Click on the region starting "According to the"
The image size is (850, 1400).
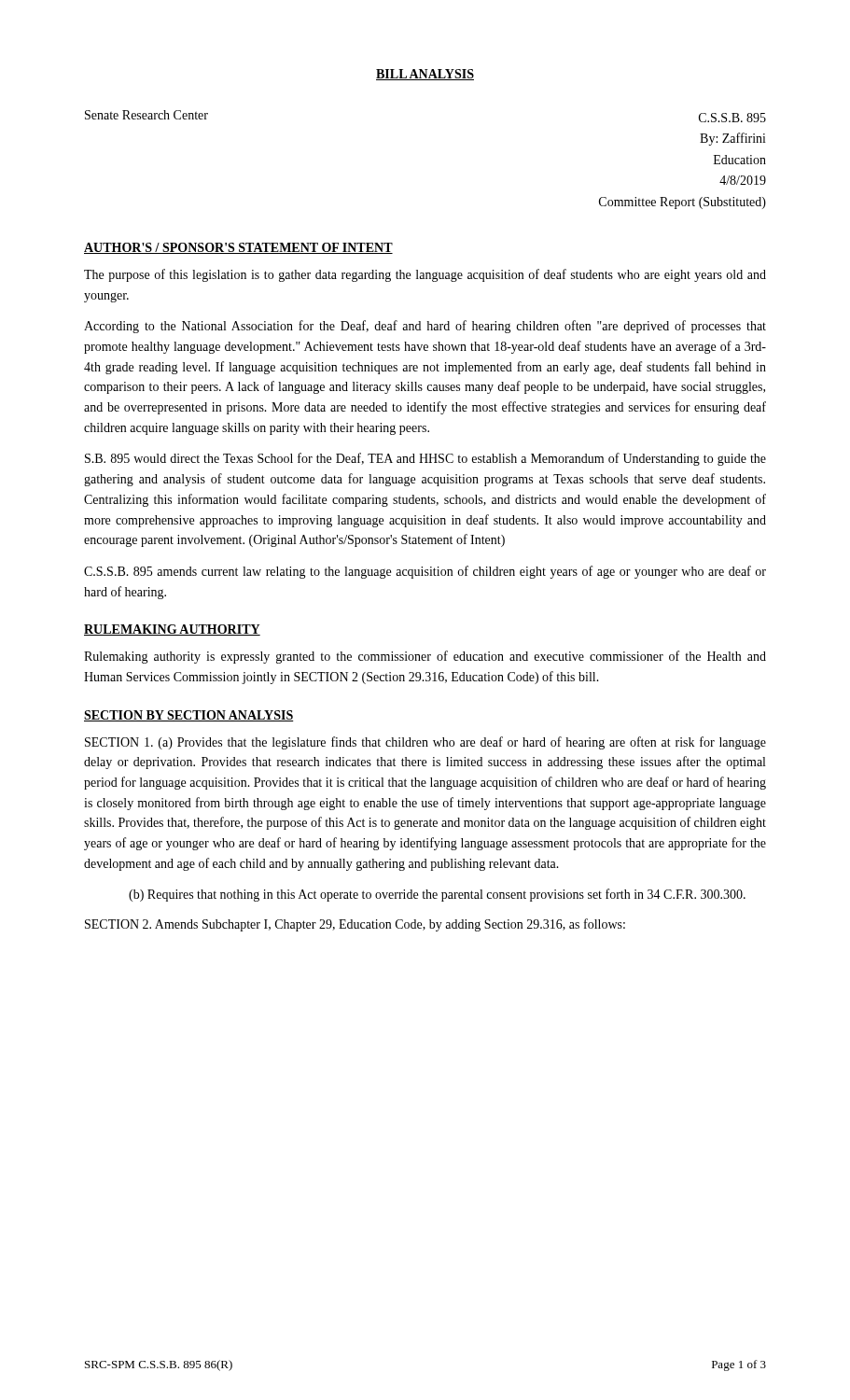pos(425,377)
